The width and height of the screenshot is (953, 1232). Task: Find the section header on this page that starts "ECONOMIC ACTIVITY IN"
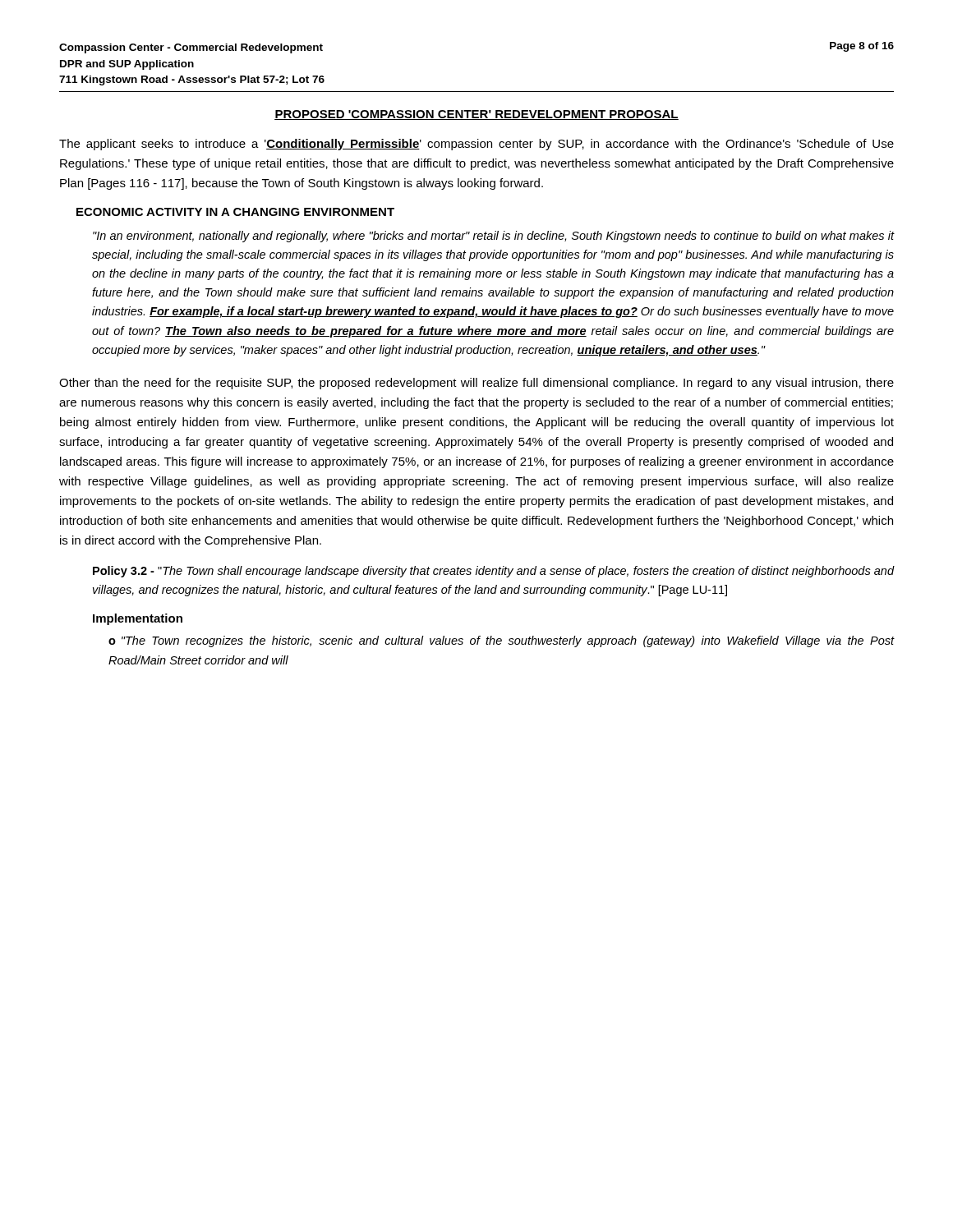235,211
